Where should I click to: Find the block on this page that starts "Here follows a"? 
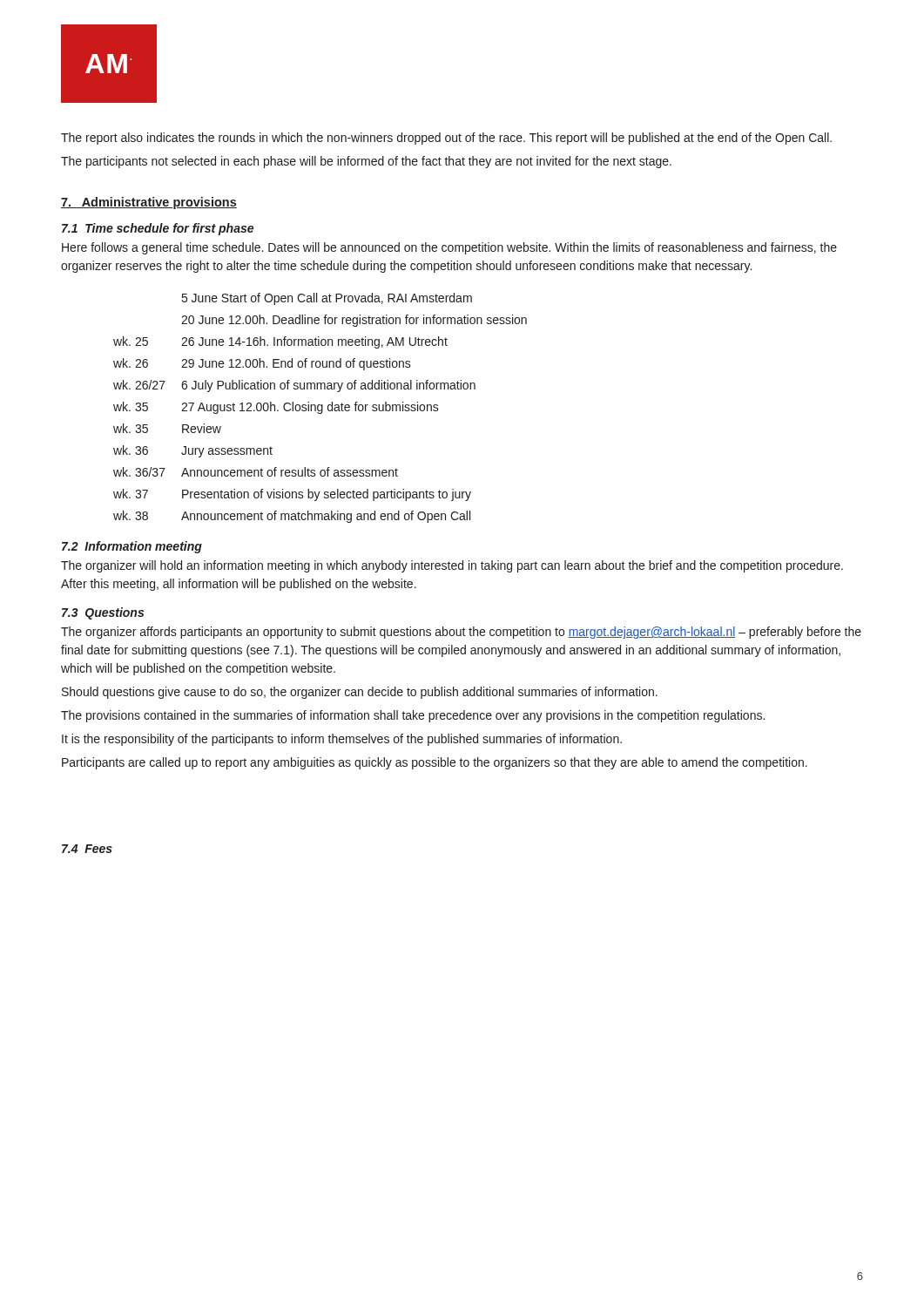(462, 257)
